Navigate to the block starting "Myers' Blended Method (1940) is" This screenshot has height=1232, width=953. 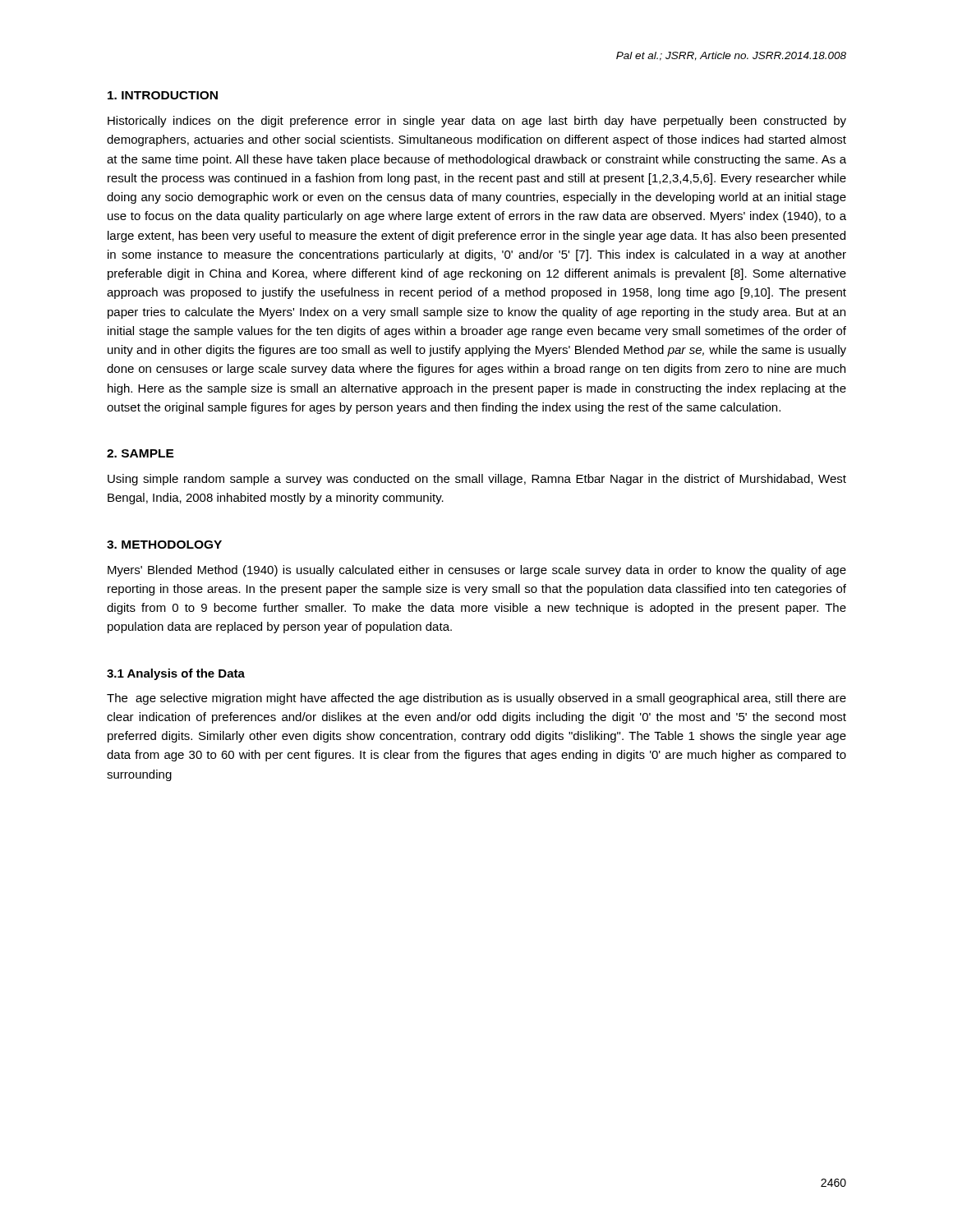[476, 598]
